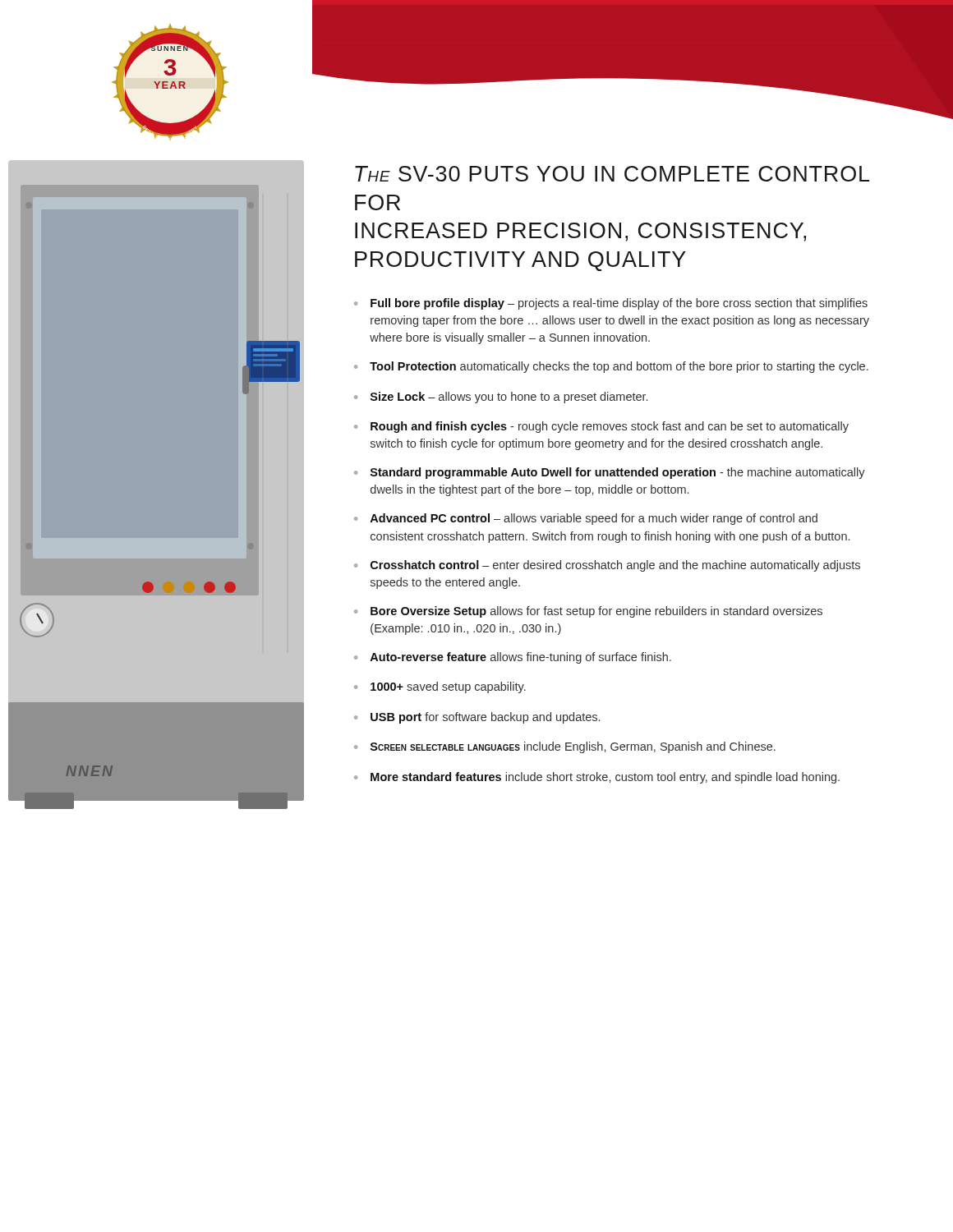The image size is (953, 1232).
Task: Click on the list item containing "• Standard programmable Auto Dwell for"
Action: [x=614, y=482]
